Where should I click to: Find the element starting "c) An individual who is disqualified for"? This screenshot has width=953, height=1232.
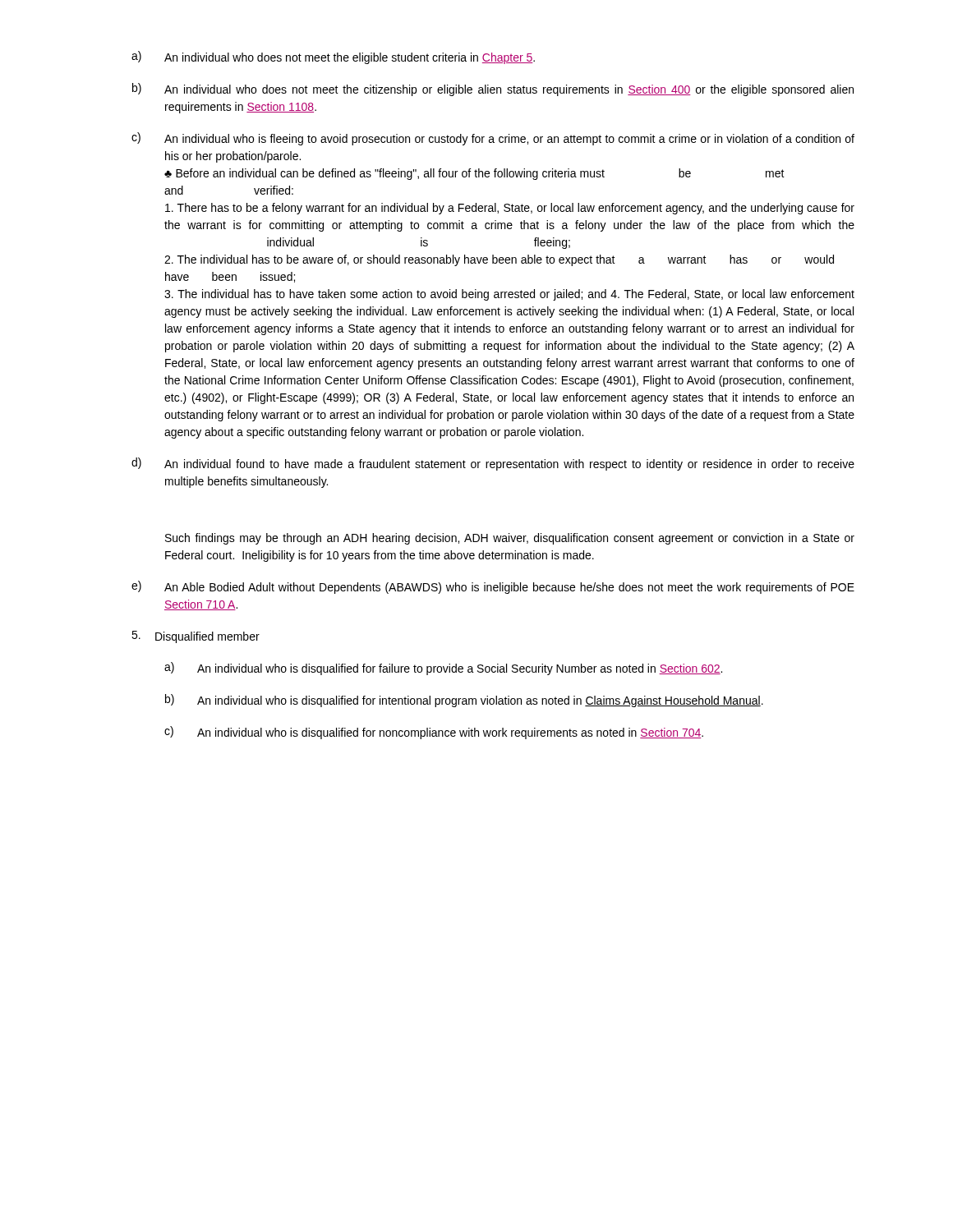click(509, 733)
